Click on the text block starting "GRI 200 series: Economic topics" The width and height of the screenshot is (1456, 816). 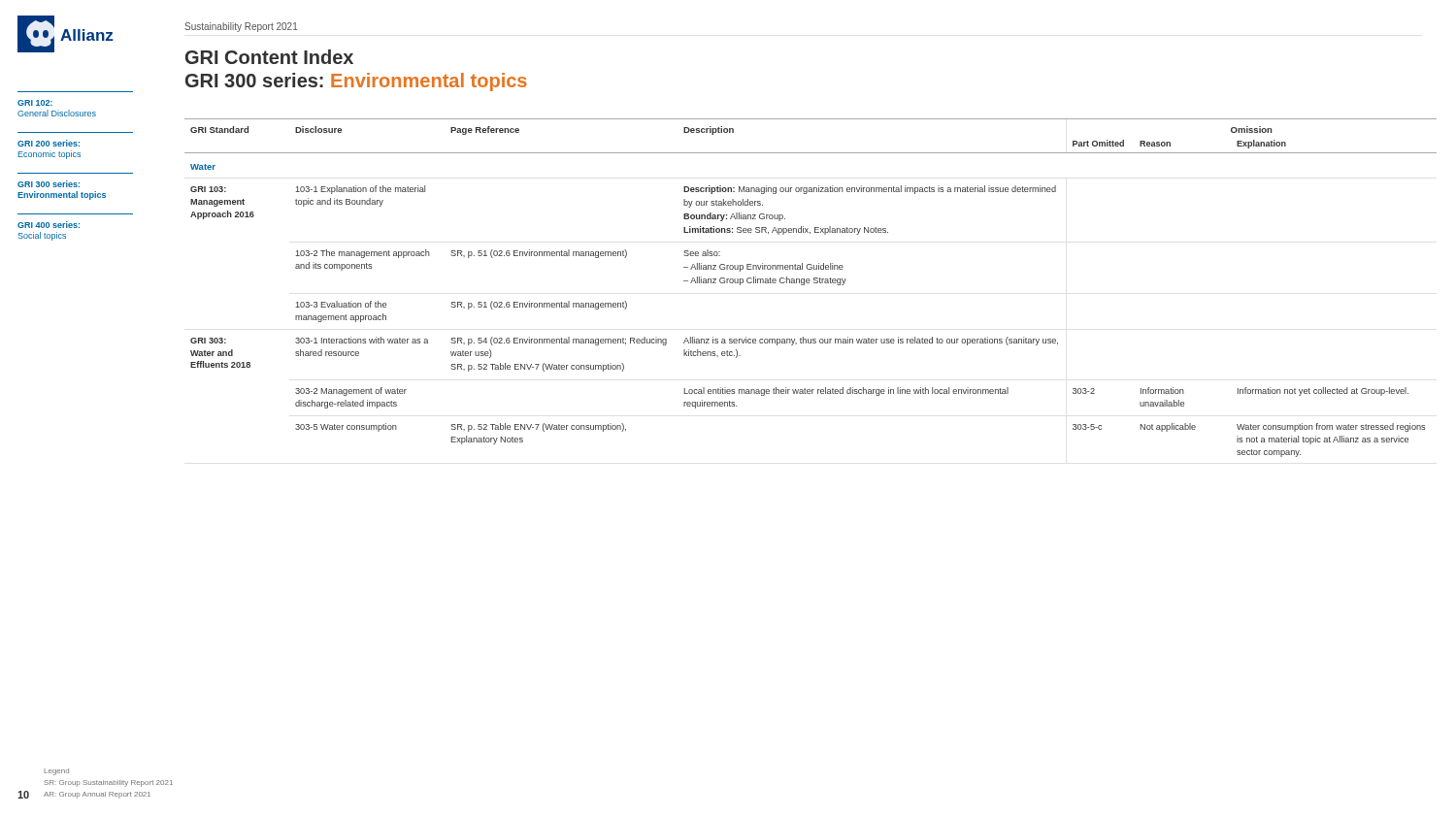click(75, 146)
